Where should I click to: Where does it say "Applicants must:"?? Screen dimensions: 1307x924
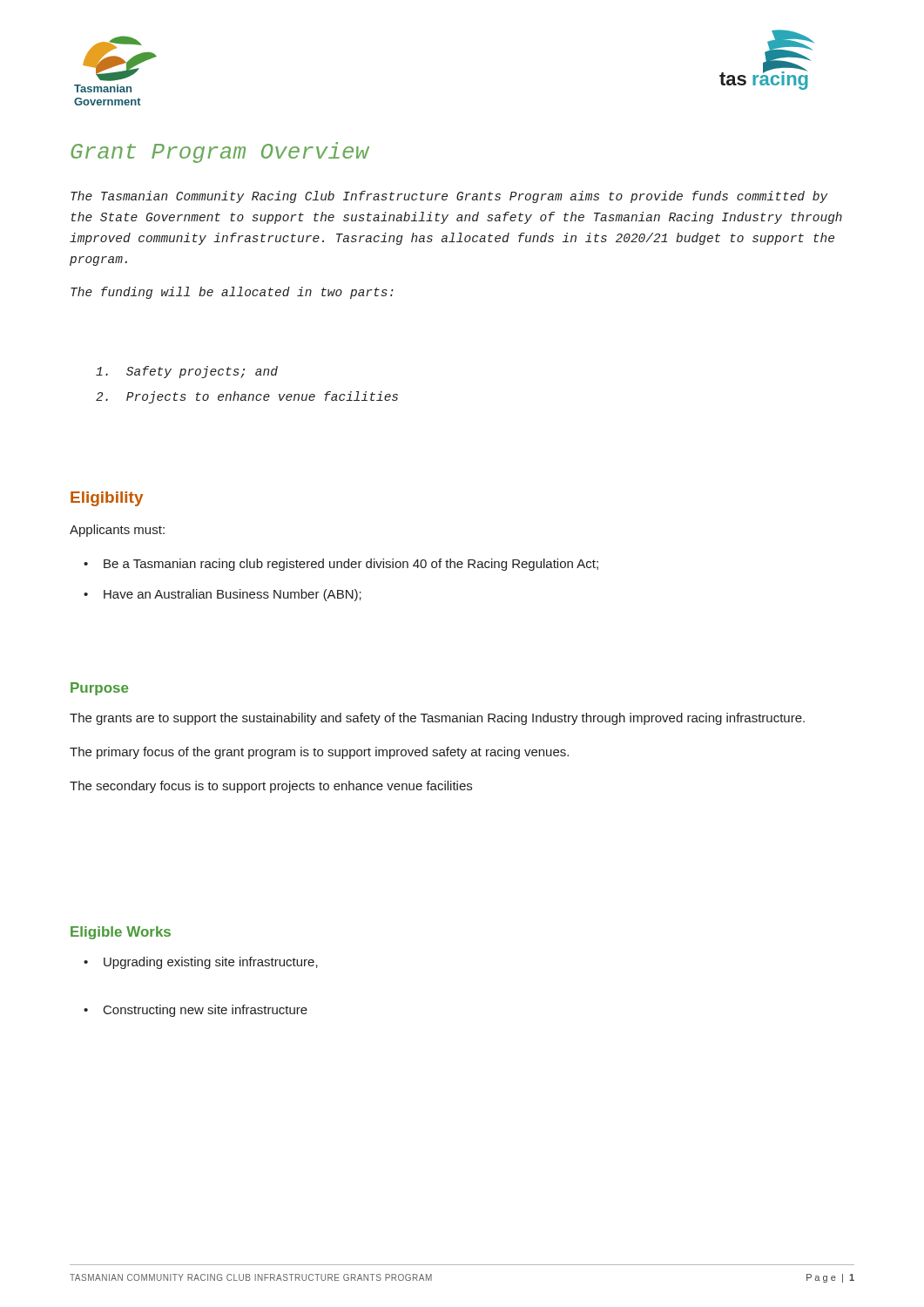(117, 531)
